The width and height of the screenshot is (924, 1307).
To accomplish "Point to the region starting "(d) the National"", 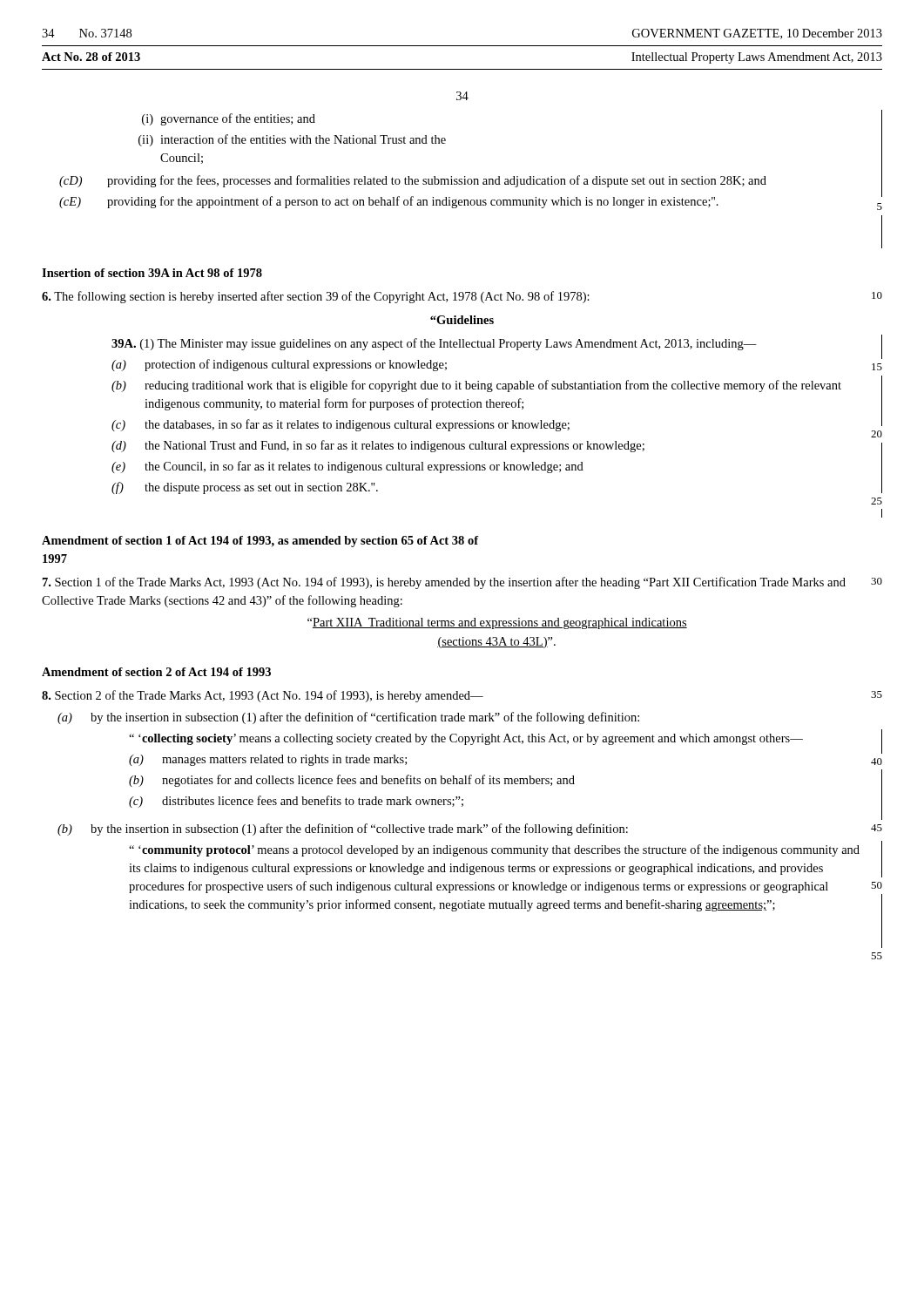I will click(378, 446).
